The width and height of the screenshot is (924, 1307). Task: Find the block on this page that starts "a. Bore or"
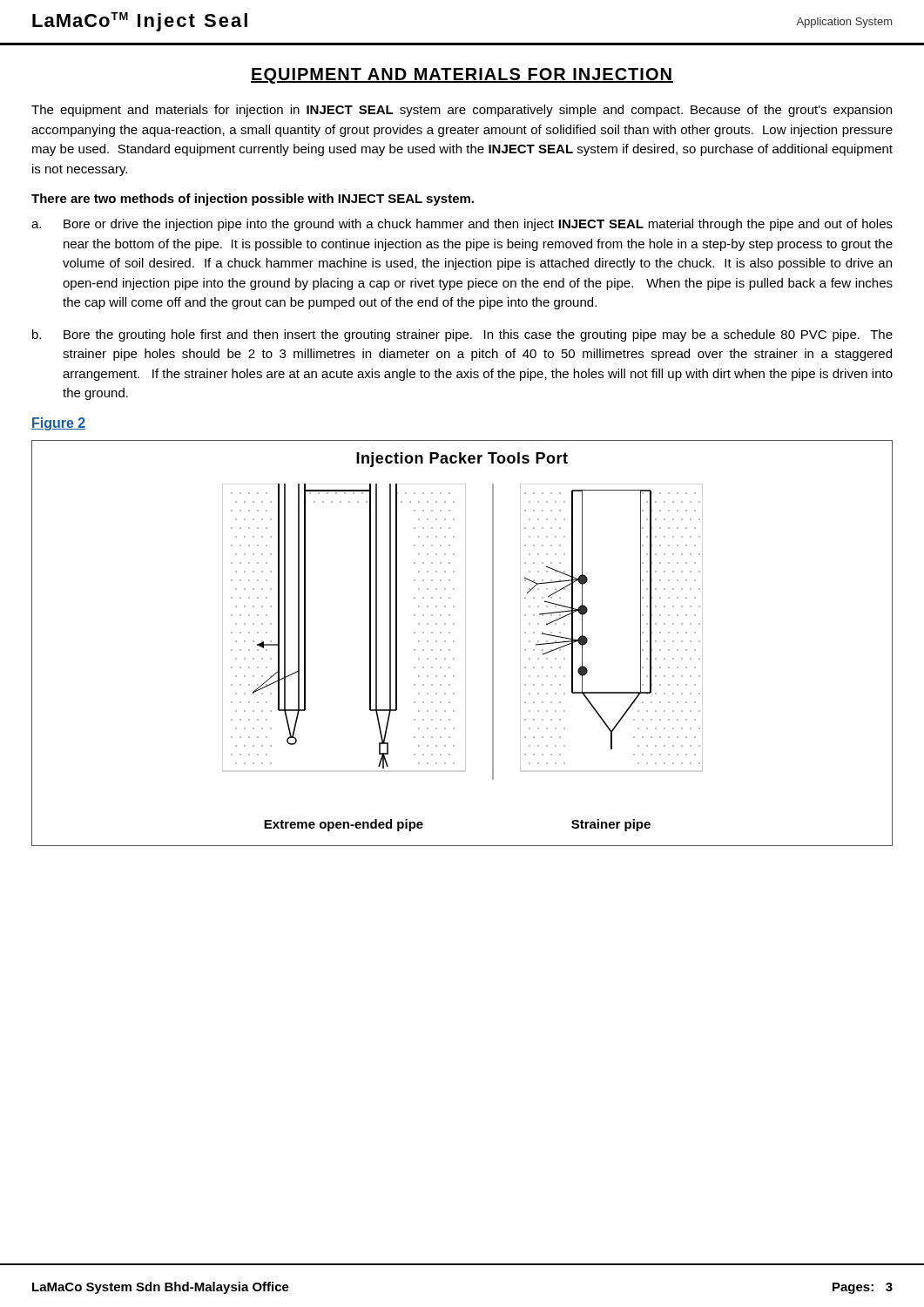462,263
